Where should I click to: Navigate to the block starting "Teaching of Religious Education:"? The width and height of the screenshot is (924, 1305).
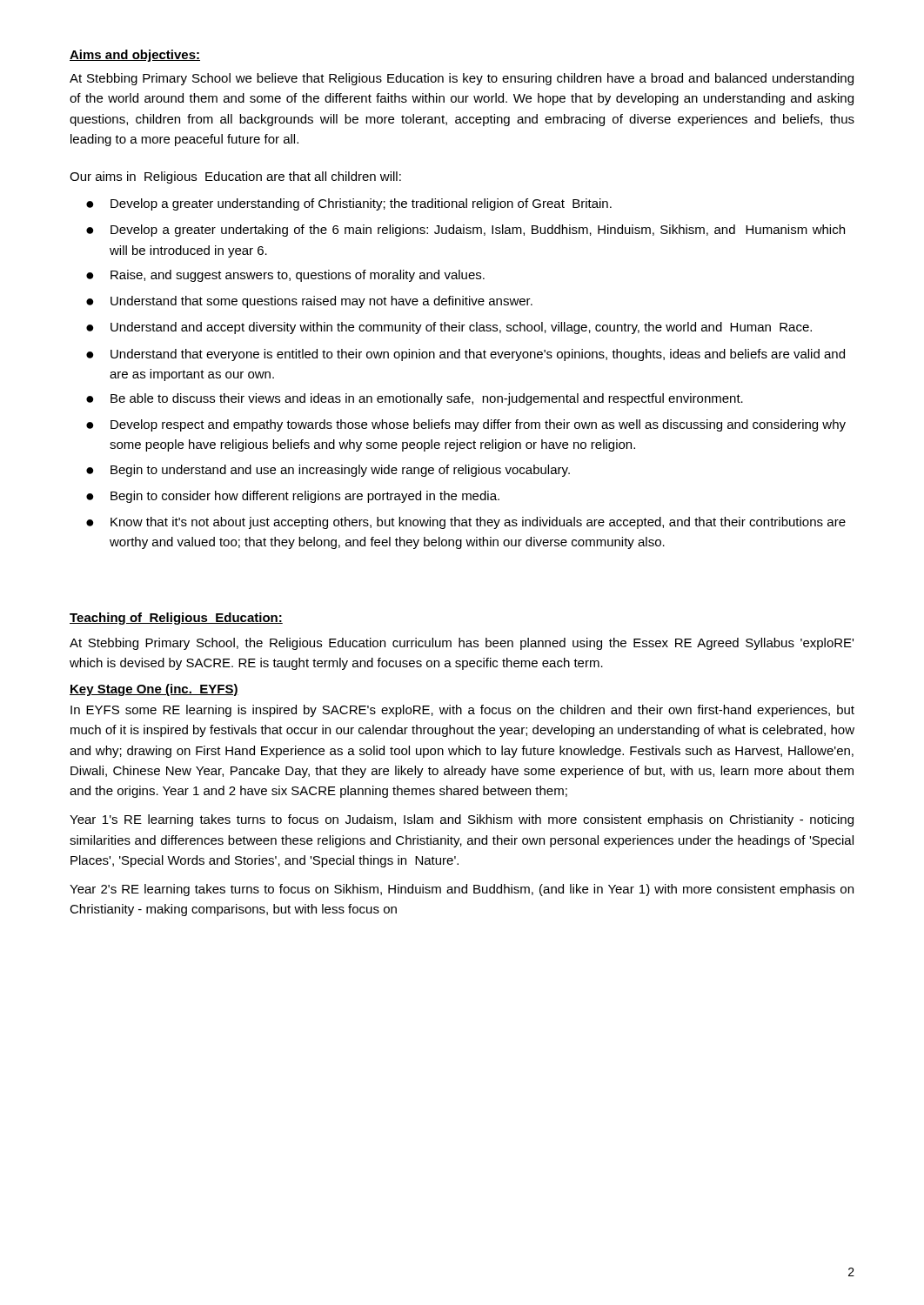(176, 617)
